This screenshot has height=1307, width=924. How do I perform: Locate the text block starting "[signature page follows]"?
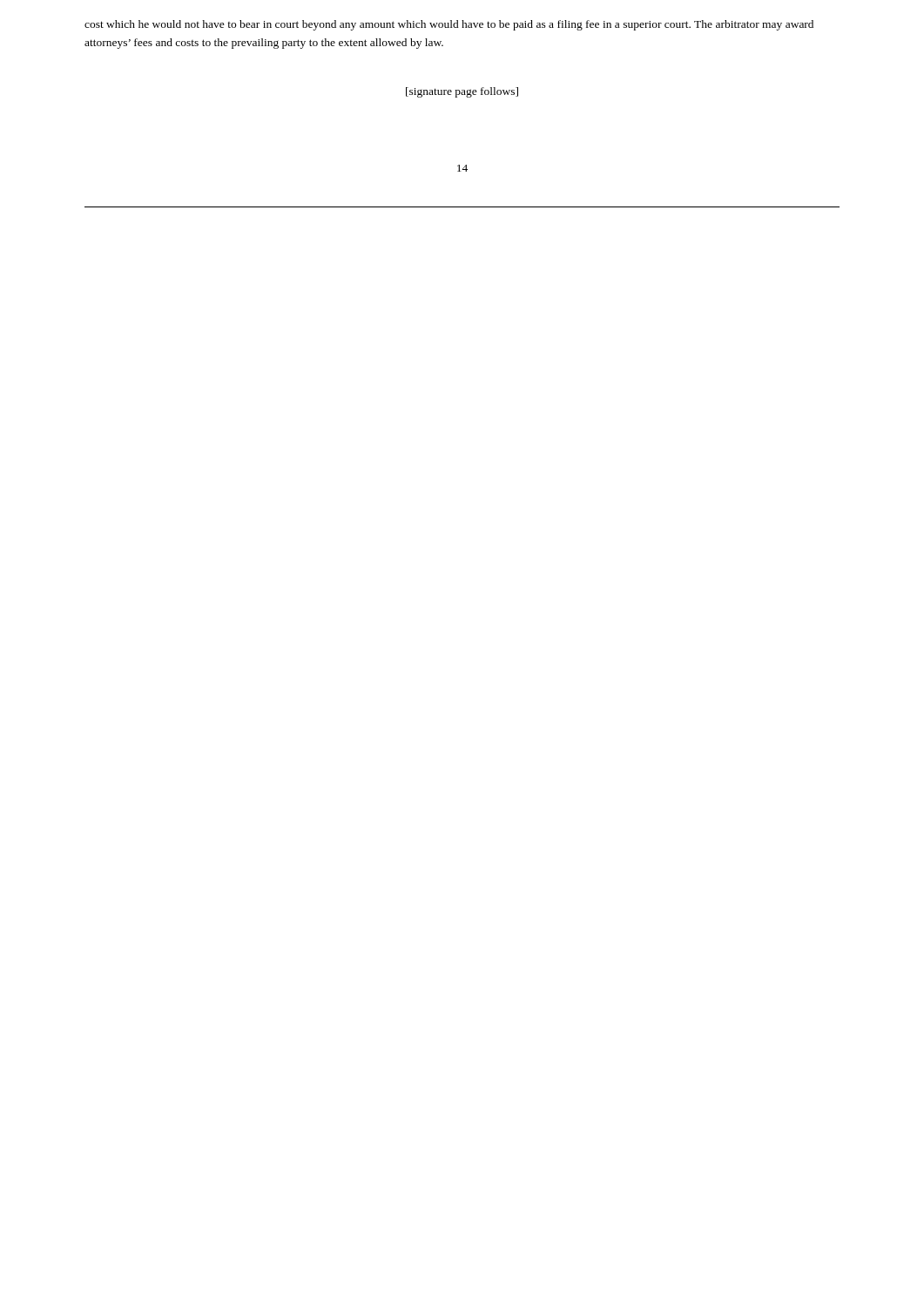(462, 91)
